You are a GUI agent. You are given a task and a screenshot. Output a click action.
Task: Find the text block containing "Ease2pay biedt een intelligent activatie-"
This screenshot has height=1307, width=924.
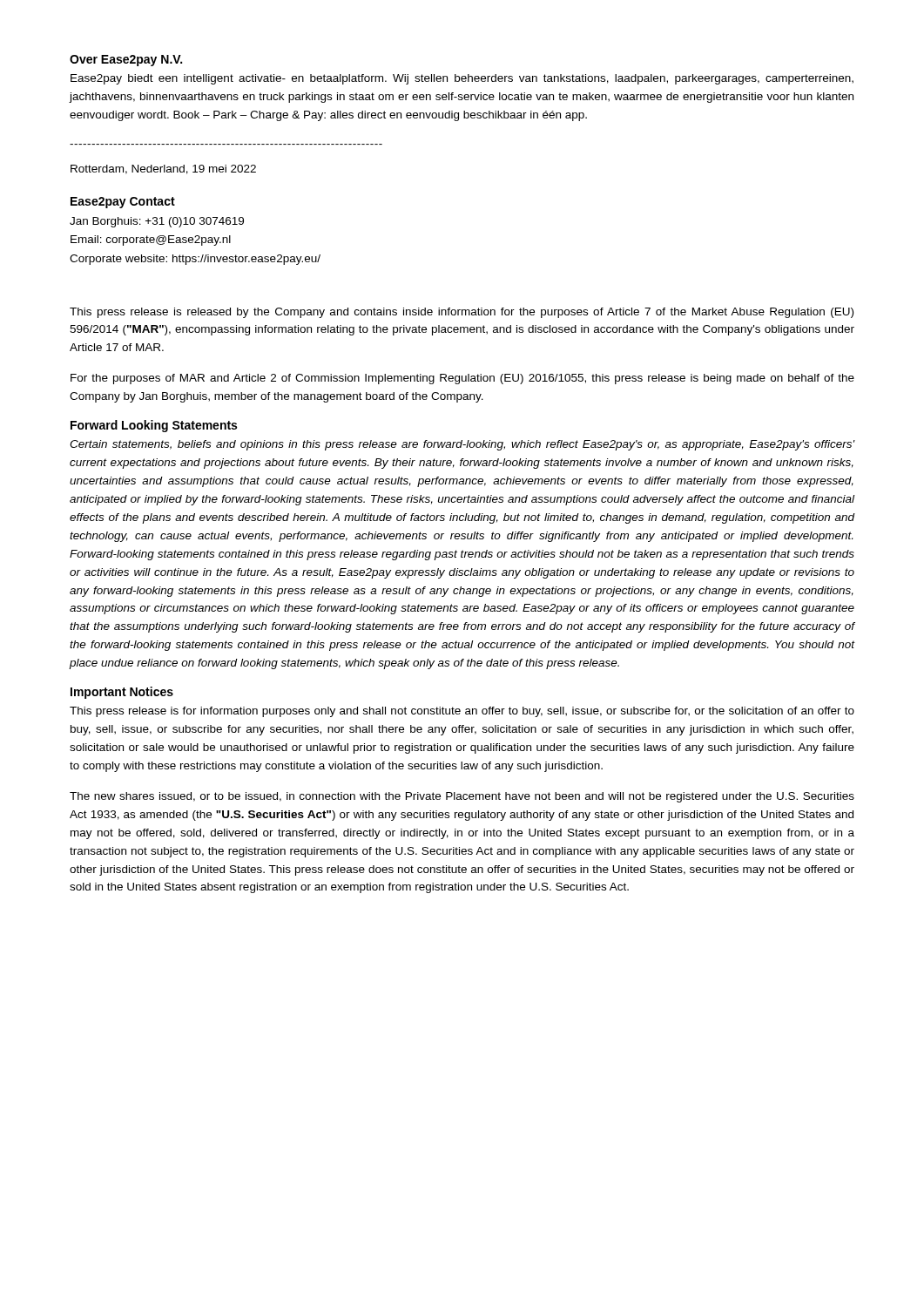pyautogui.click(x=462, y=96)
